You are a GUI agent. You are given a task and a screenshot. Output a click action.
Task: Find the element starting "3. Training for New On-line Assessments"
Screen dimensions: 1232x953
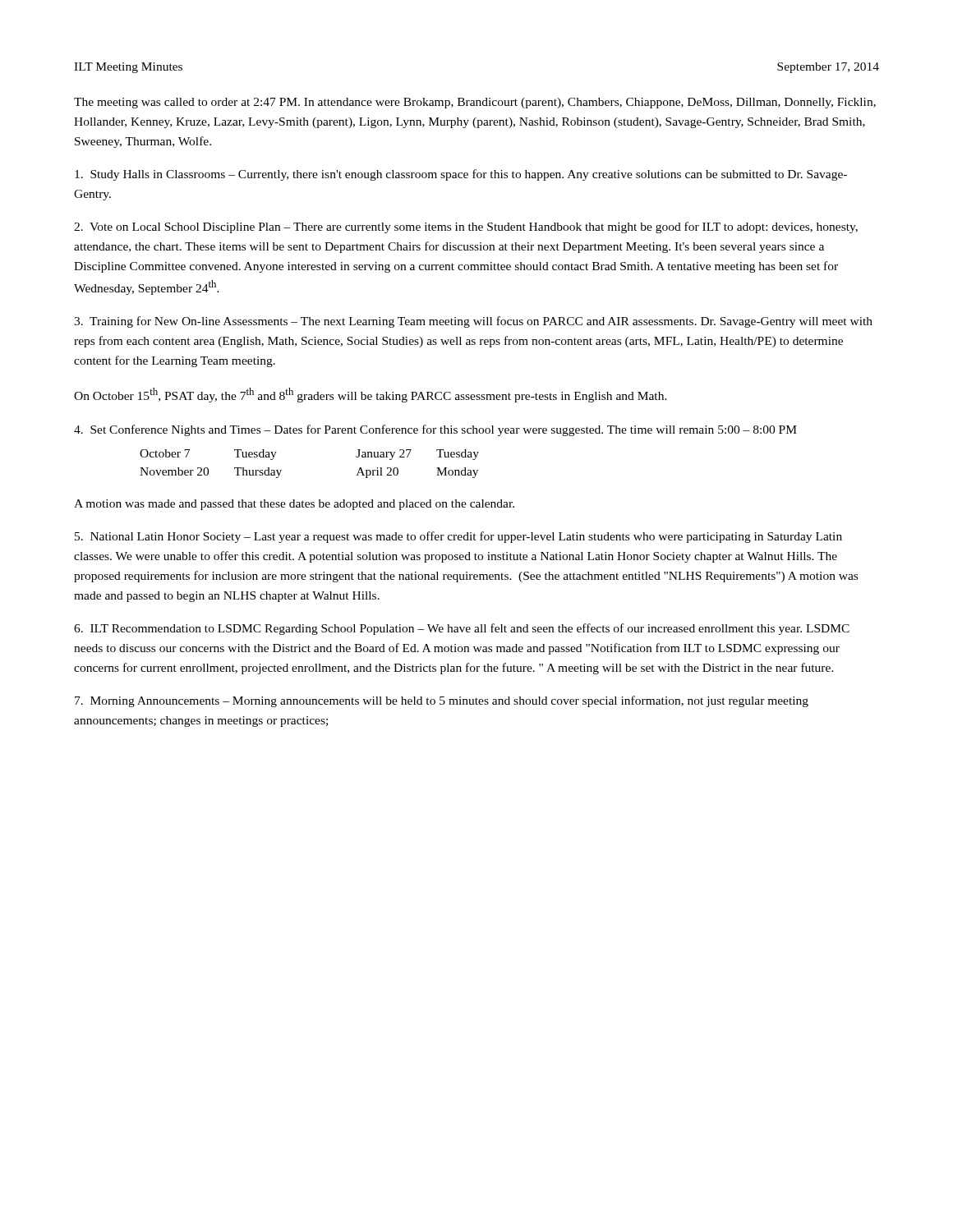[x=473, y=341]
